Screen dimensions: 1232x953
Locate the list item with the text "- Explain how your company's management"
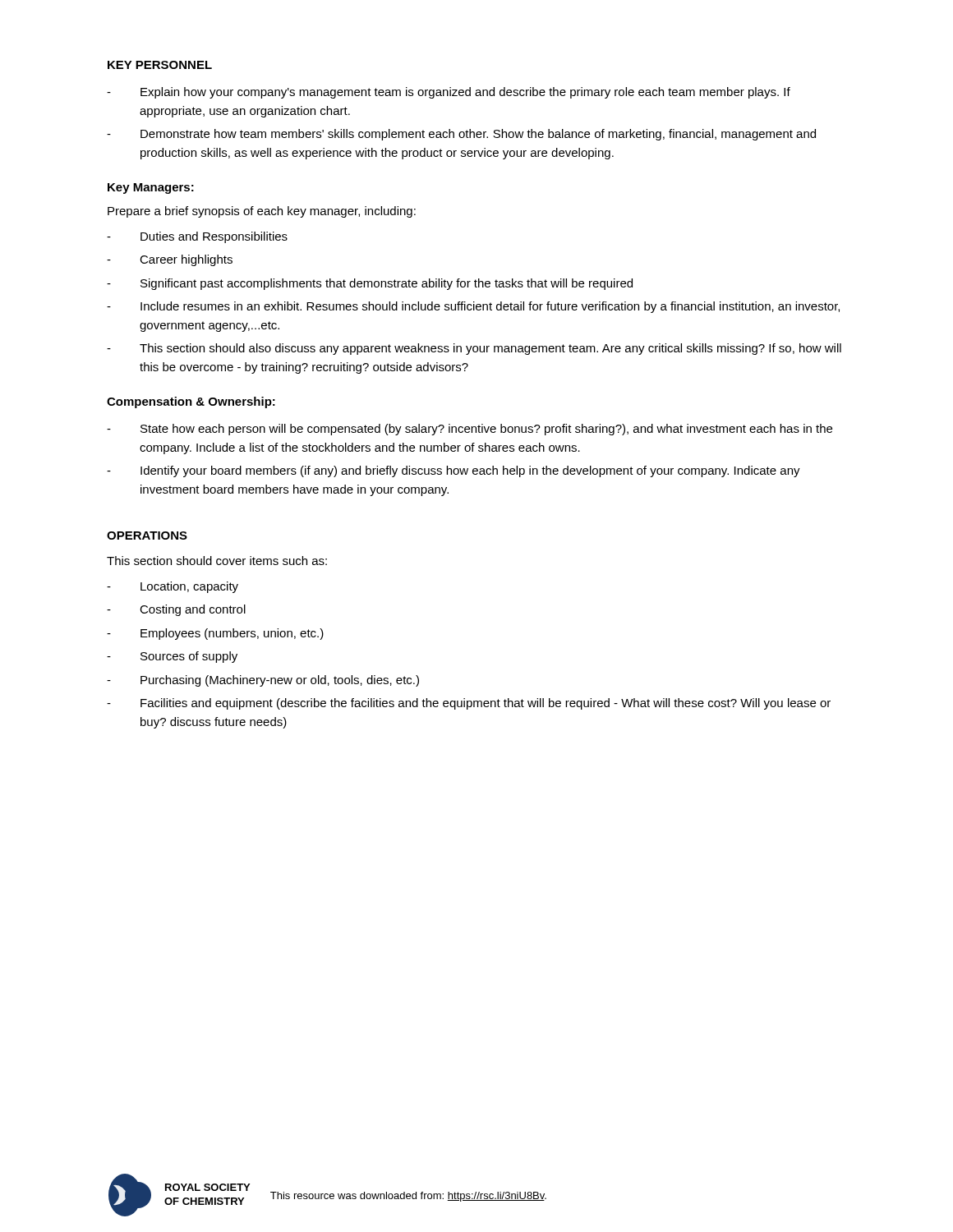coord(476,101)
